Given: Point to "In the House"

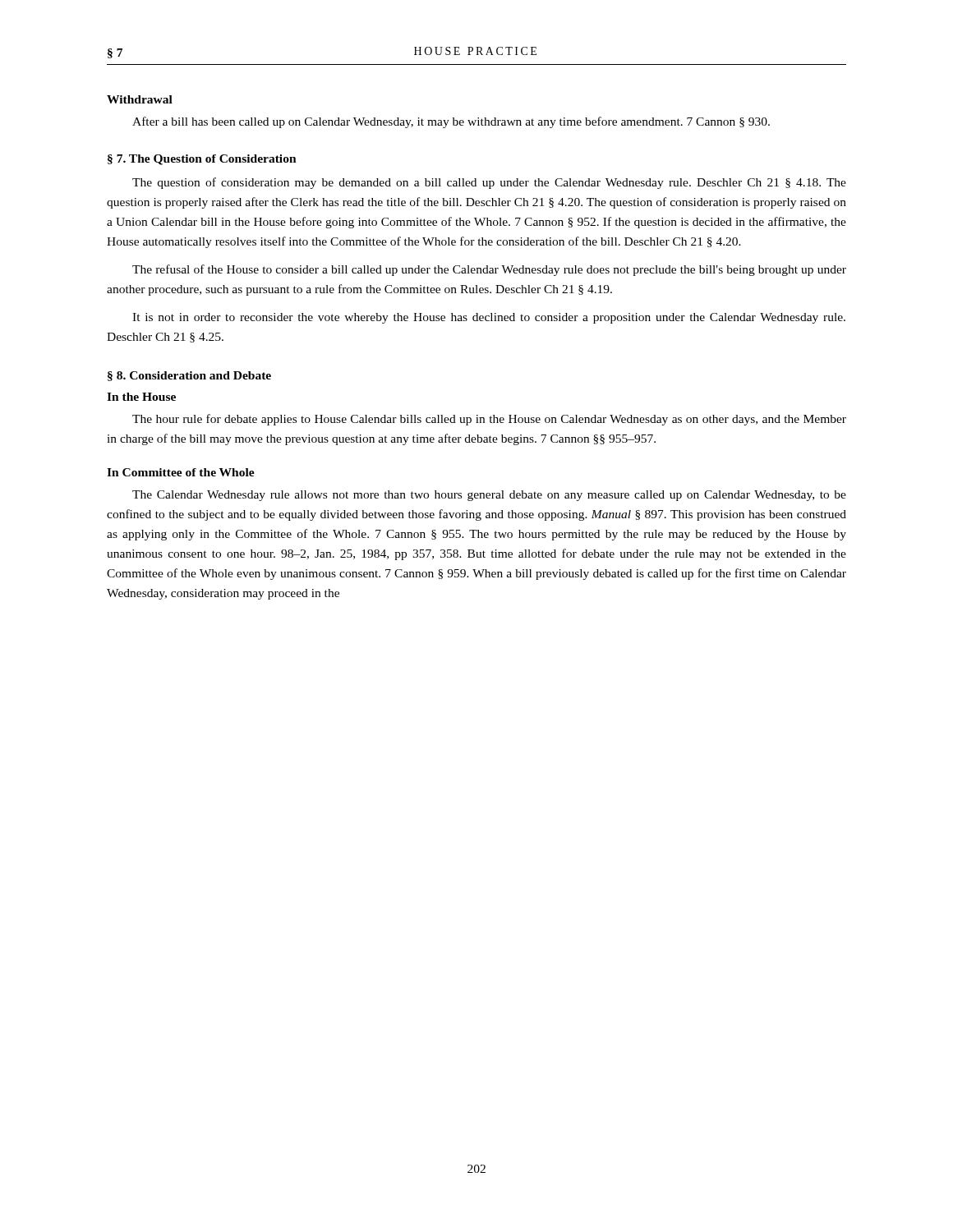Looking at the screenshot, I should click(x=141, y=396).
